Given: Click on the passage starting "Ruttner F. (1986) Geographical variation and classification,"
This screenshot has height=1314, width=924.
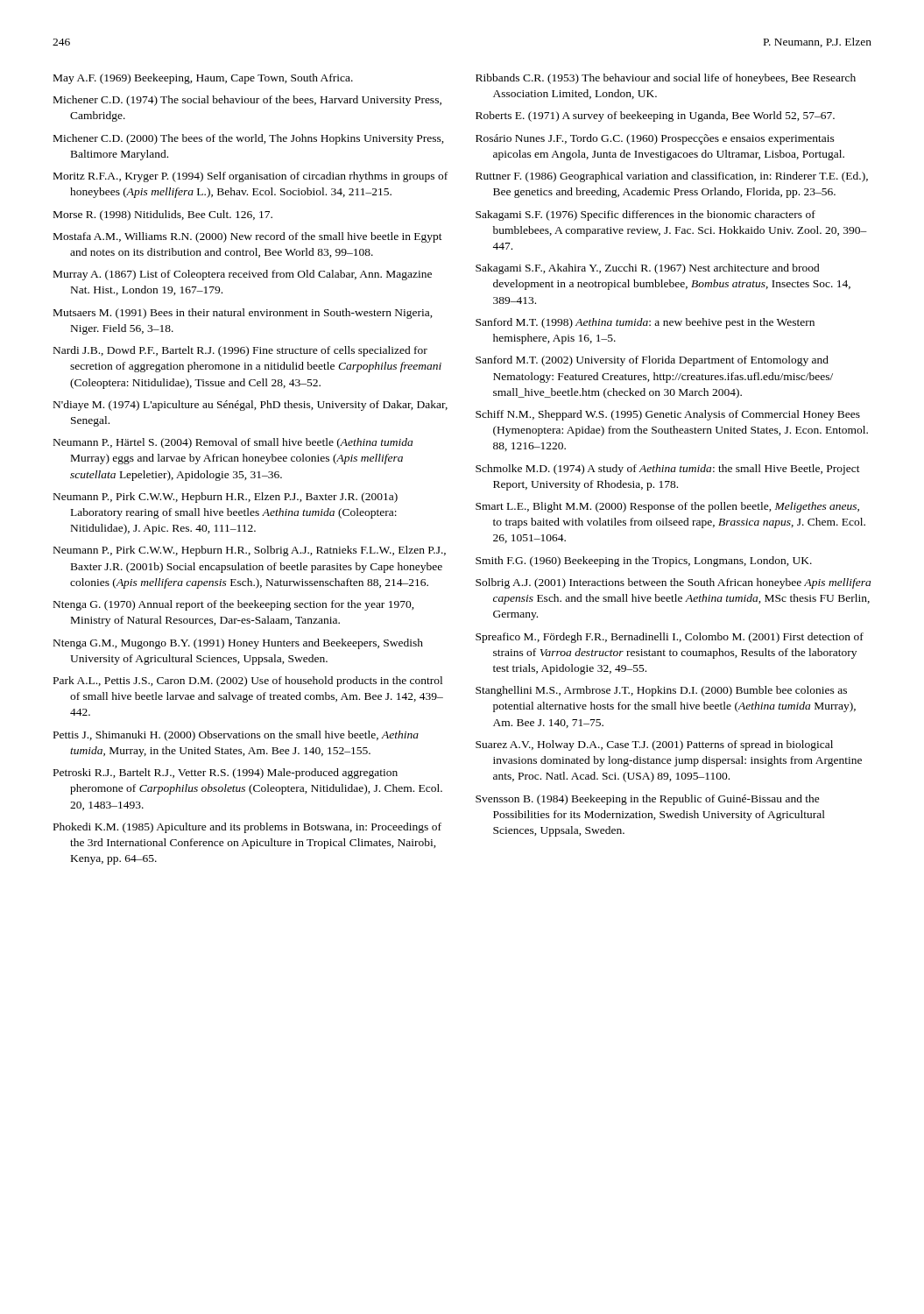Looking at the screenshot, I should click(672, 184).
